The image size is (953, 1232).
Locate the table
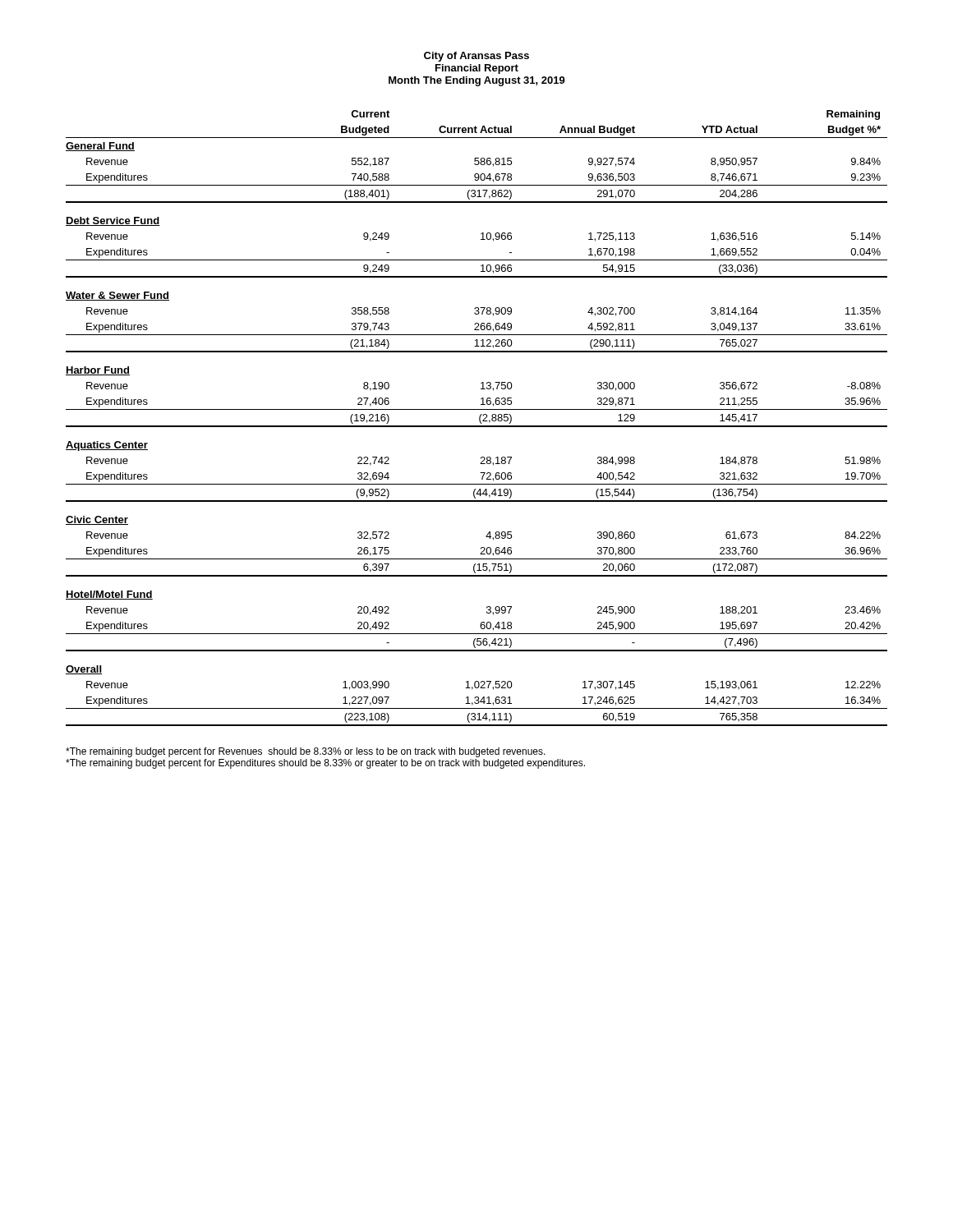[476, 416]
